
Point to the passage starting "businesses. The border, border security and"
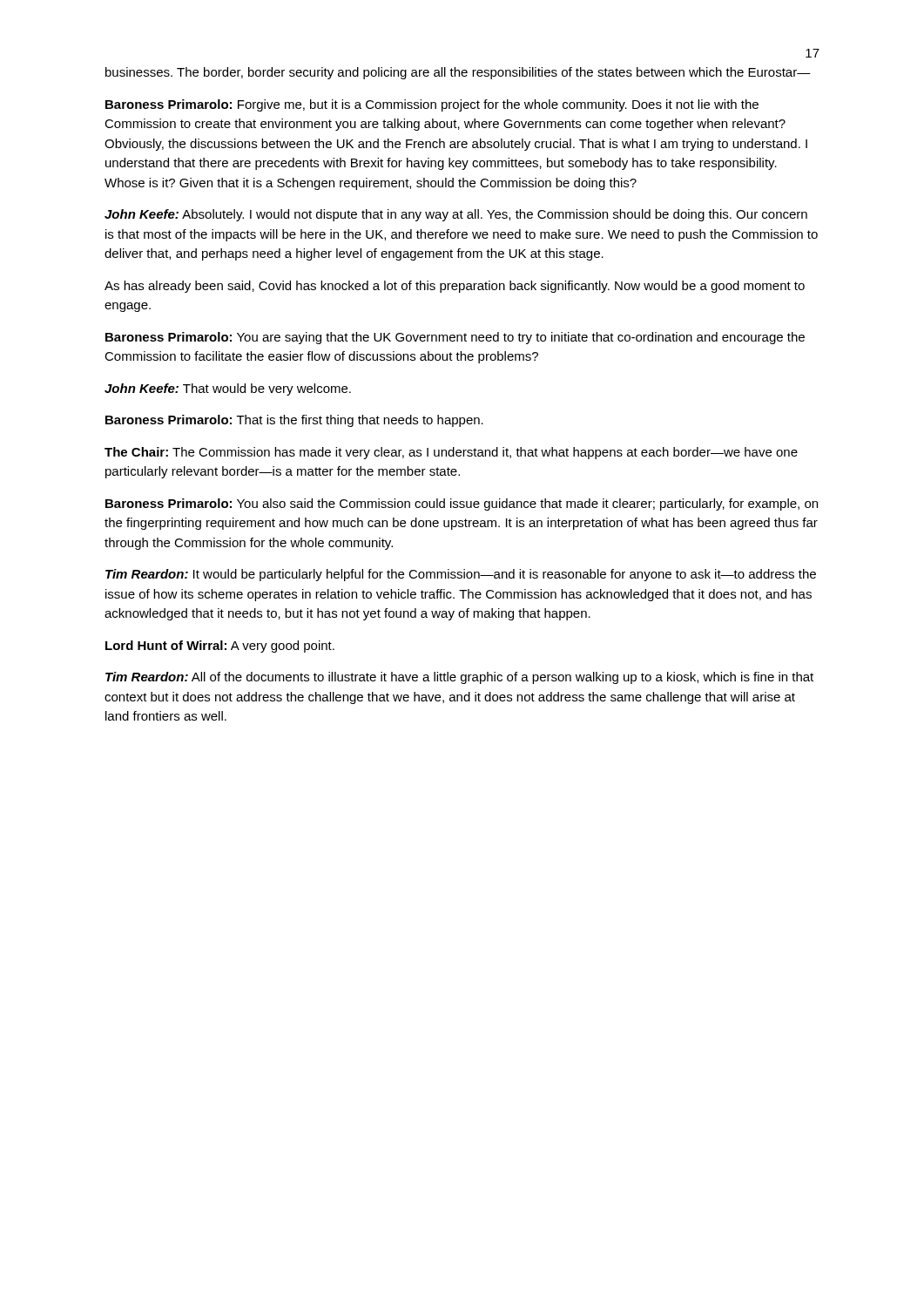click(457, 72)
